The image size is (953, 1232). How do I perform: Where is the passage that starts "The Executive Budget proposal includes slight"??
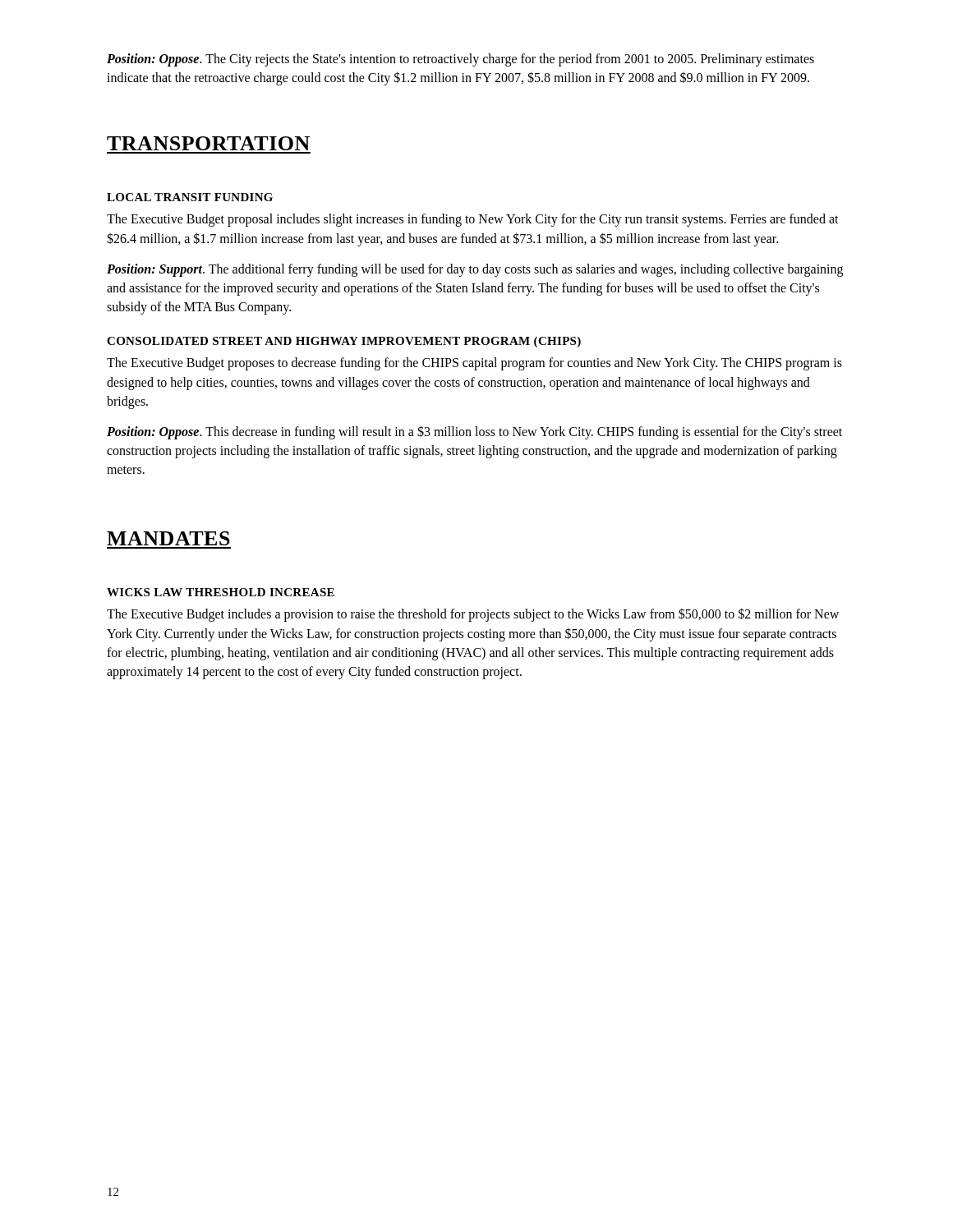tap(473, 229)
